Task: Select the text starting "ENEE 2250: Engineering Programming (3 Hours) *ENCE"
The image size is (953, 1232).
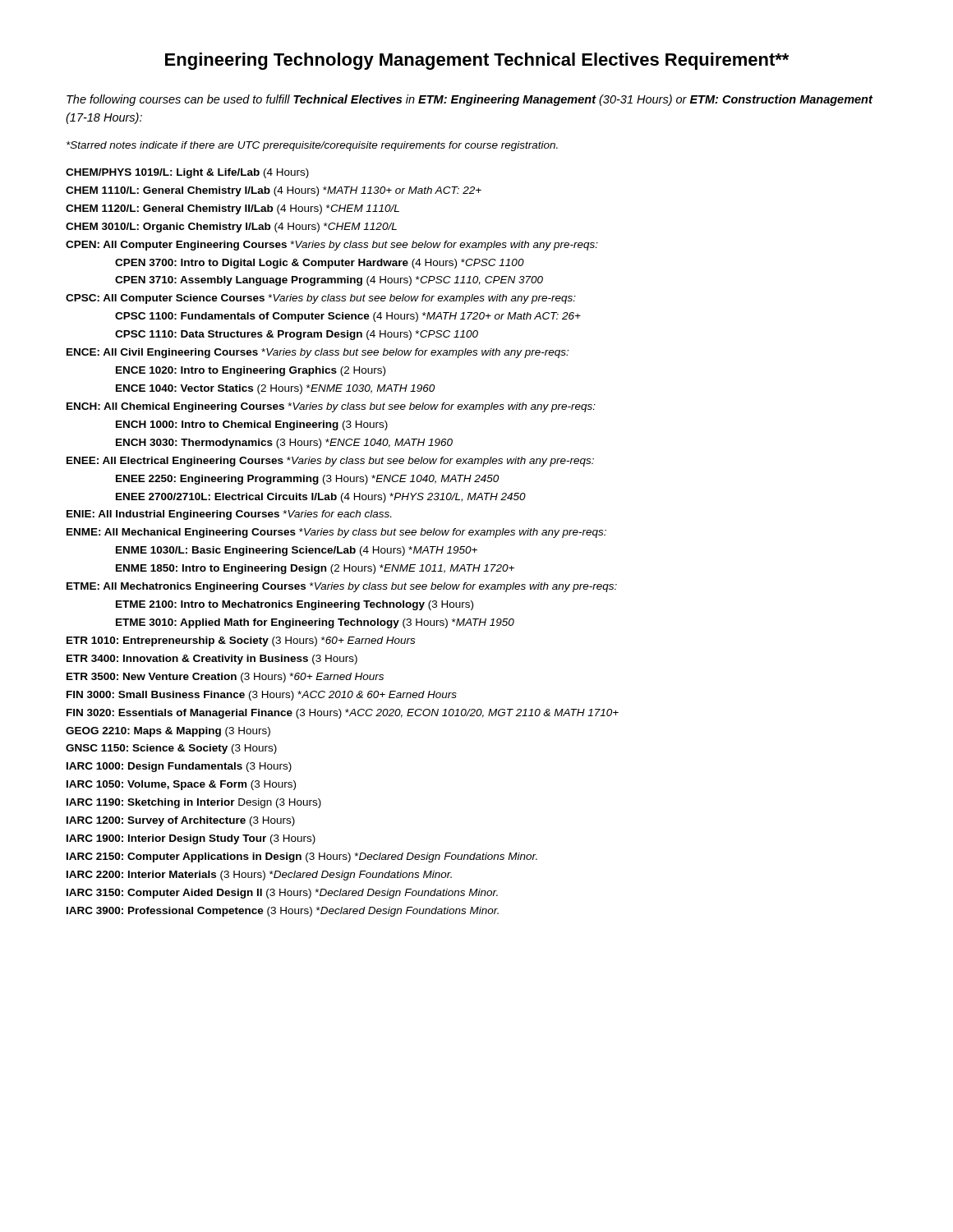Action: pos(307,478)
